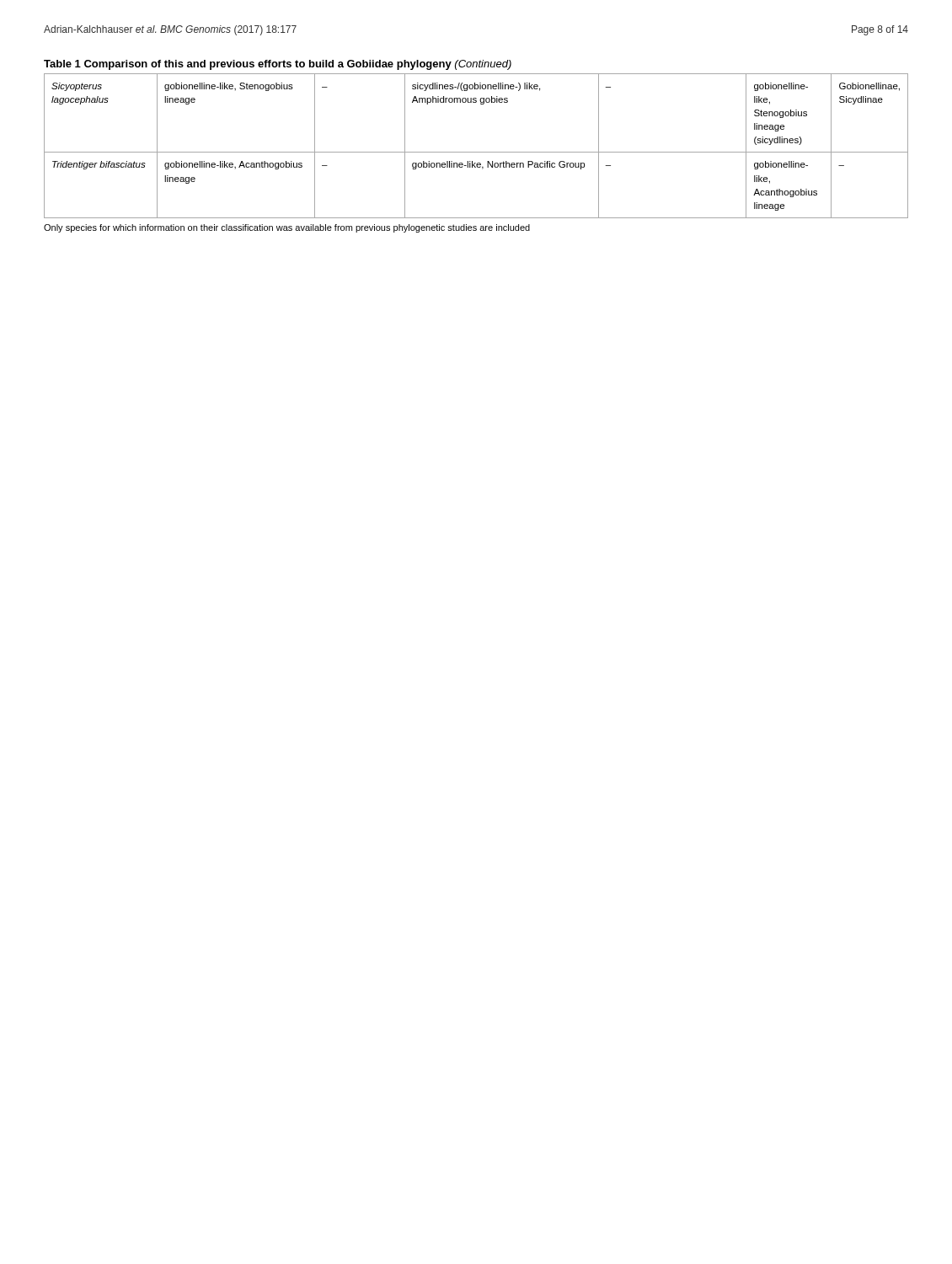This screenshot has height=1264, width=952.
Task: Locate the table with the text "Gobionellinae, Sicydlinae"
Action: tap(476, 145)
